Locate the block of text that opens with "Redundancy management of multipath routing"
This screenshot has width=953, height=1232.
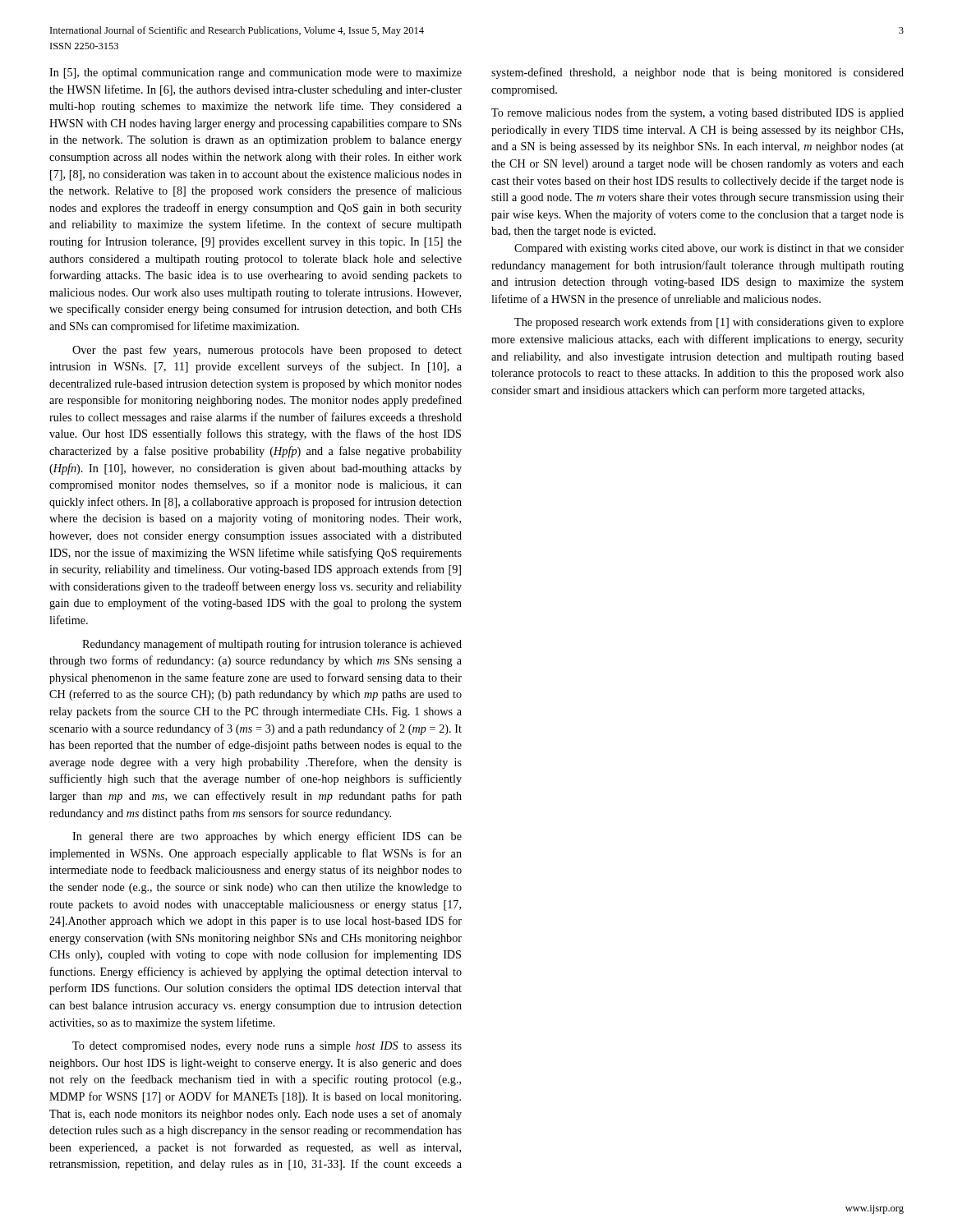point(255,728)
